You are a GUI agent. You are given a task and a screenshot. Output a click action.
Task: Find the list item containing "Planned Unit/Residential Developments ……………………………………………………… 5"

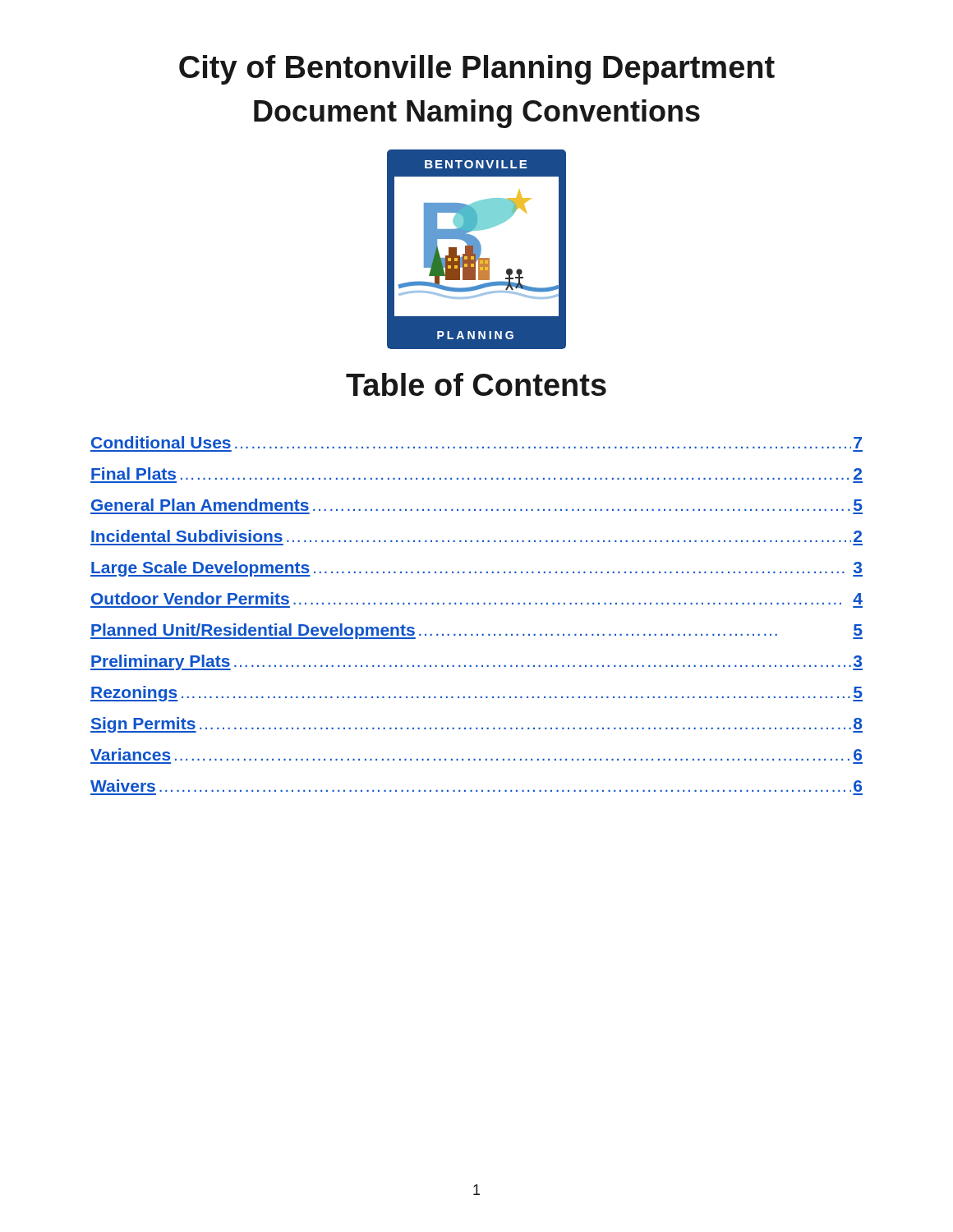[x=476, y=630]
